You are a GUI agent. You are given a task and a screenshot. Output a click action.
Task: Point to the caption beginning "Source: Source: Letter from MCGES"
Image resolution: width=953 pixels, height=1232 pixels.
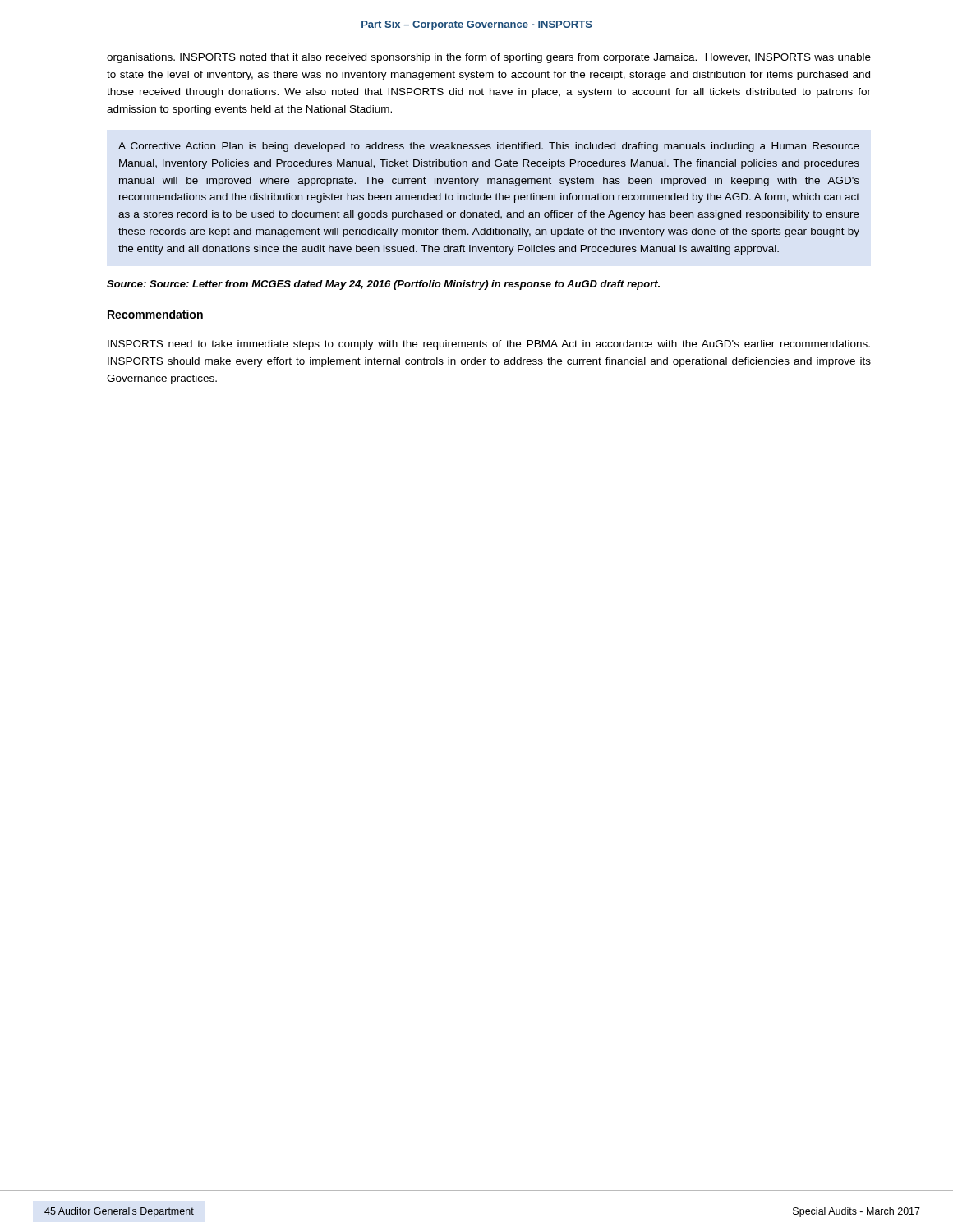coord(384,284)
